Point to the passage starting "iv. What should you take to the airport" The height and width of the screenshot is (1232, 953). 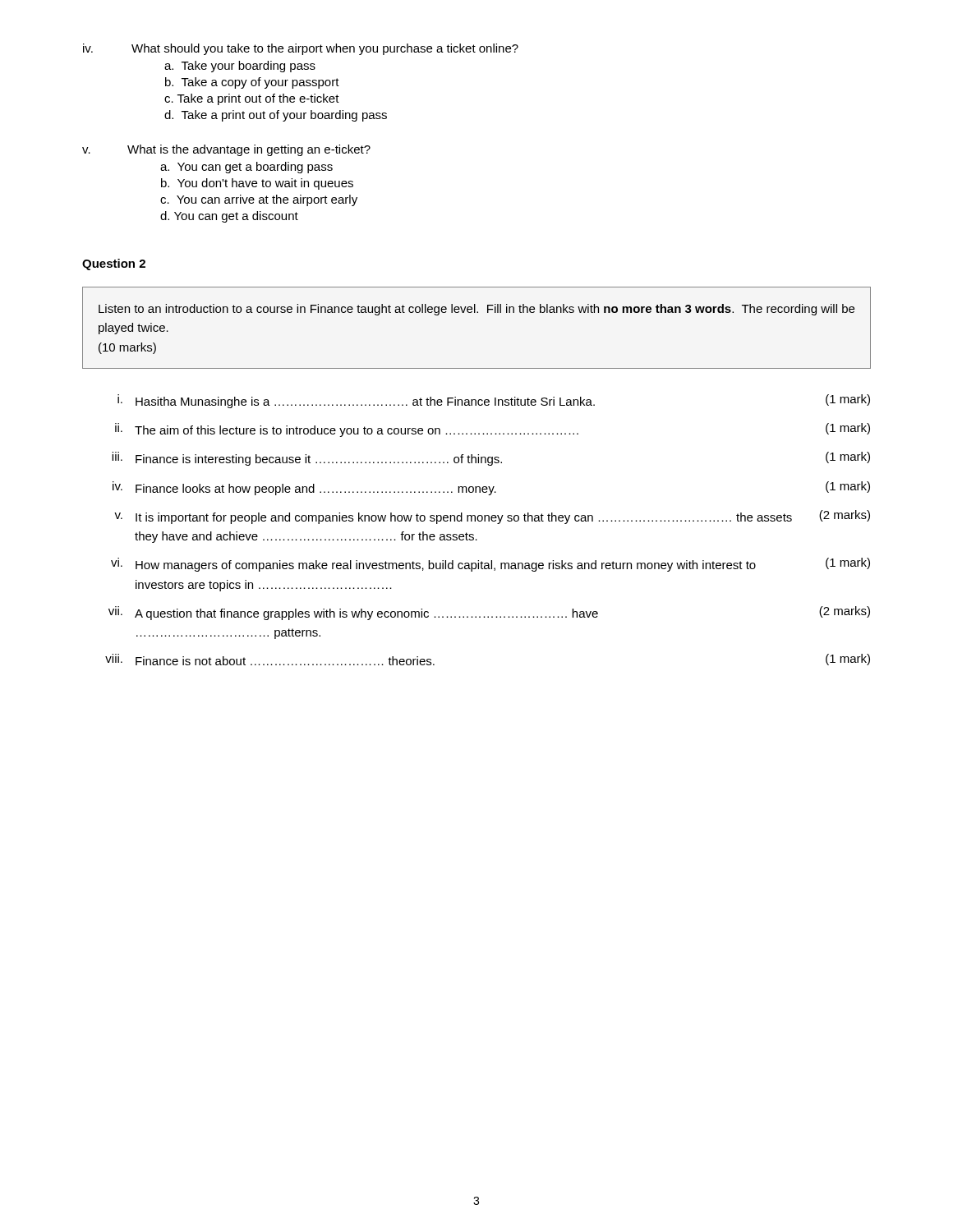(301, 49)
